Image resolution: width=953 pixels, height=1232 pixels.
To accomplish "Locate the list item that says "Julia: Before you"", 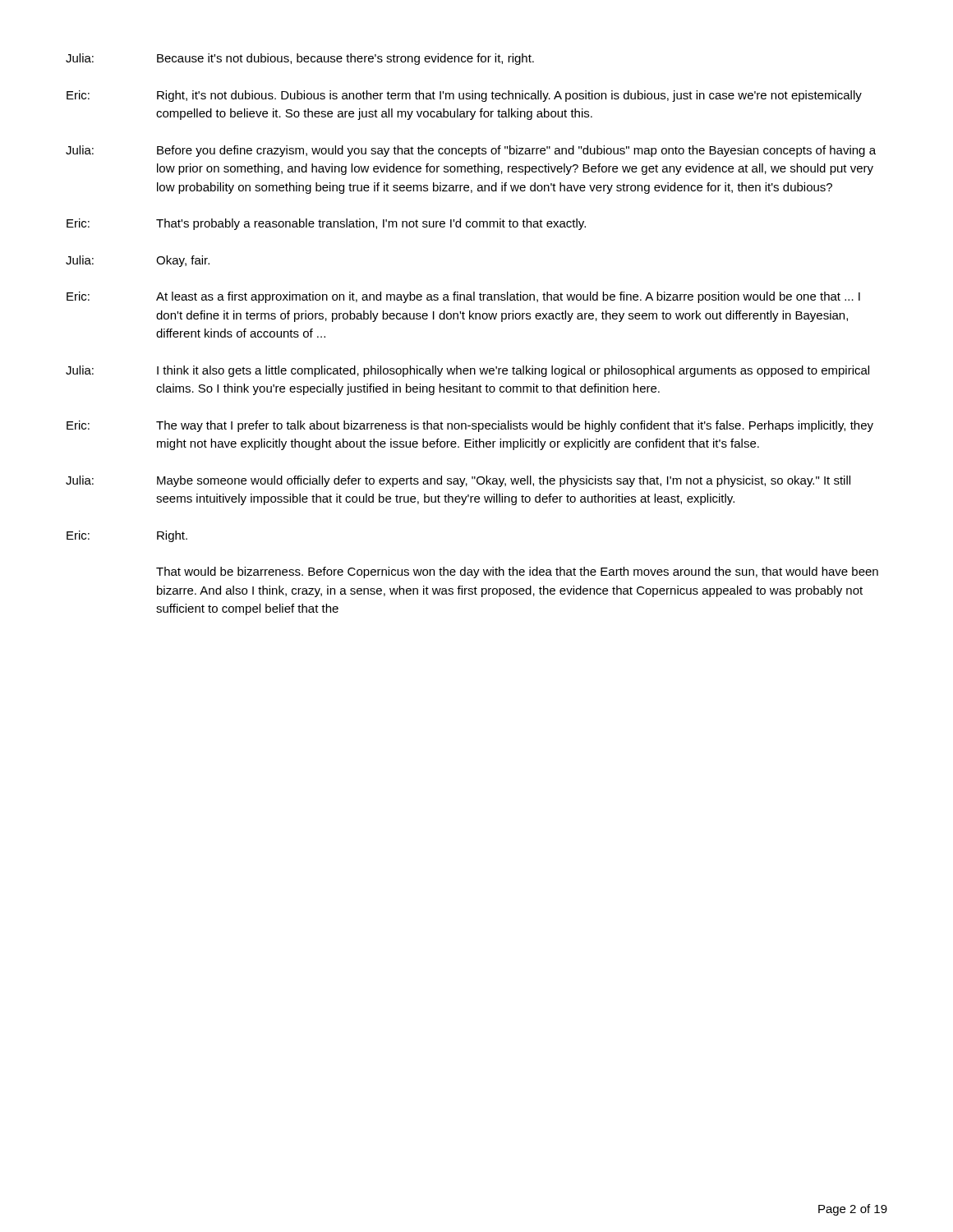I will (x=476, y=169).
